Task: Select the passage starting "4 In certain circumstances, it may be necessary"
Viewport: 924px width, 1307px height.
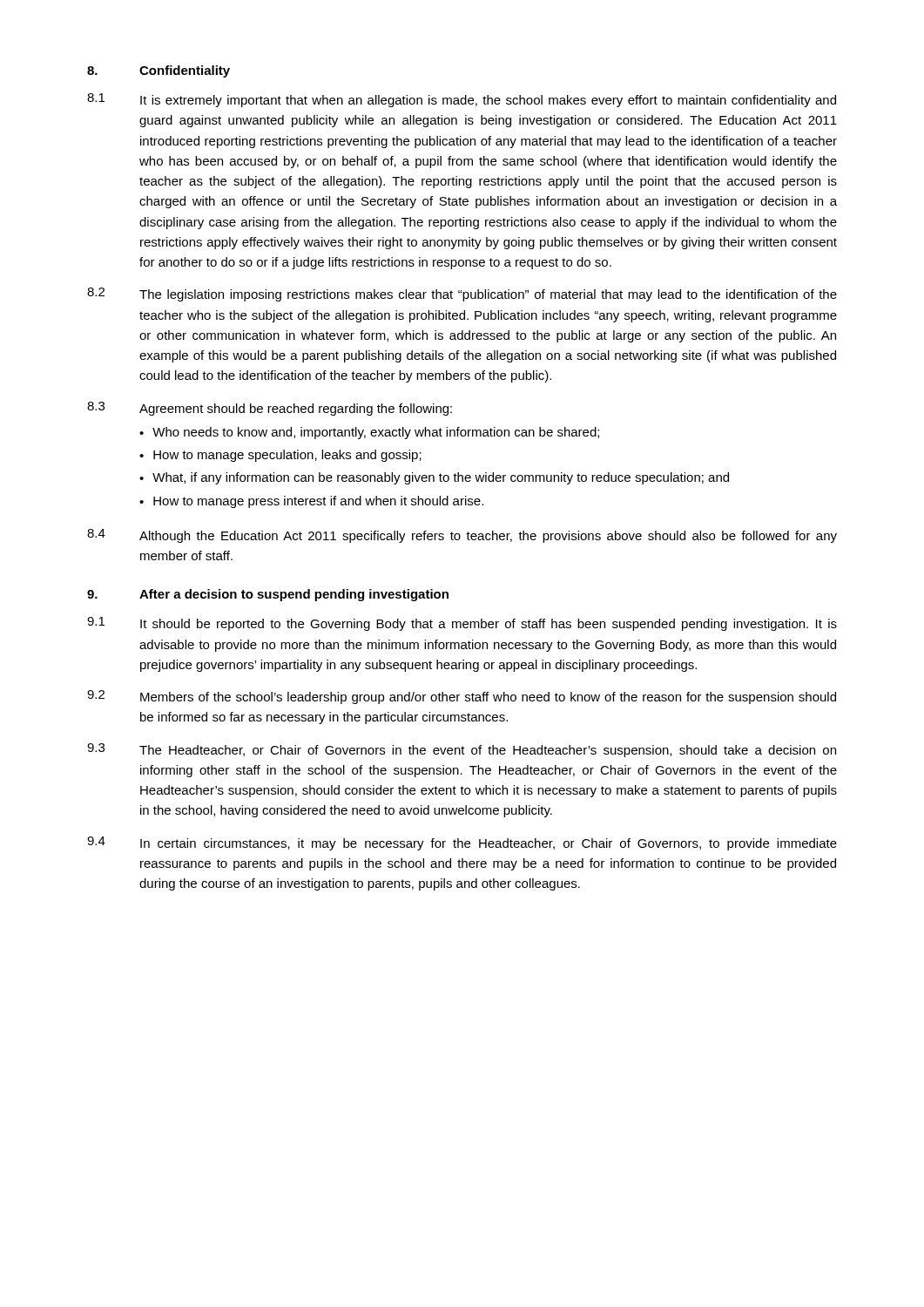Action: 462,863
